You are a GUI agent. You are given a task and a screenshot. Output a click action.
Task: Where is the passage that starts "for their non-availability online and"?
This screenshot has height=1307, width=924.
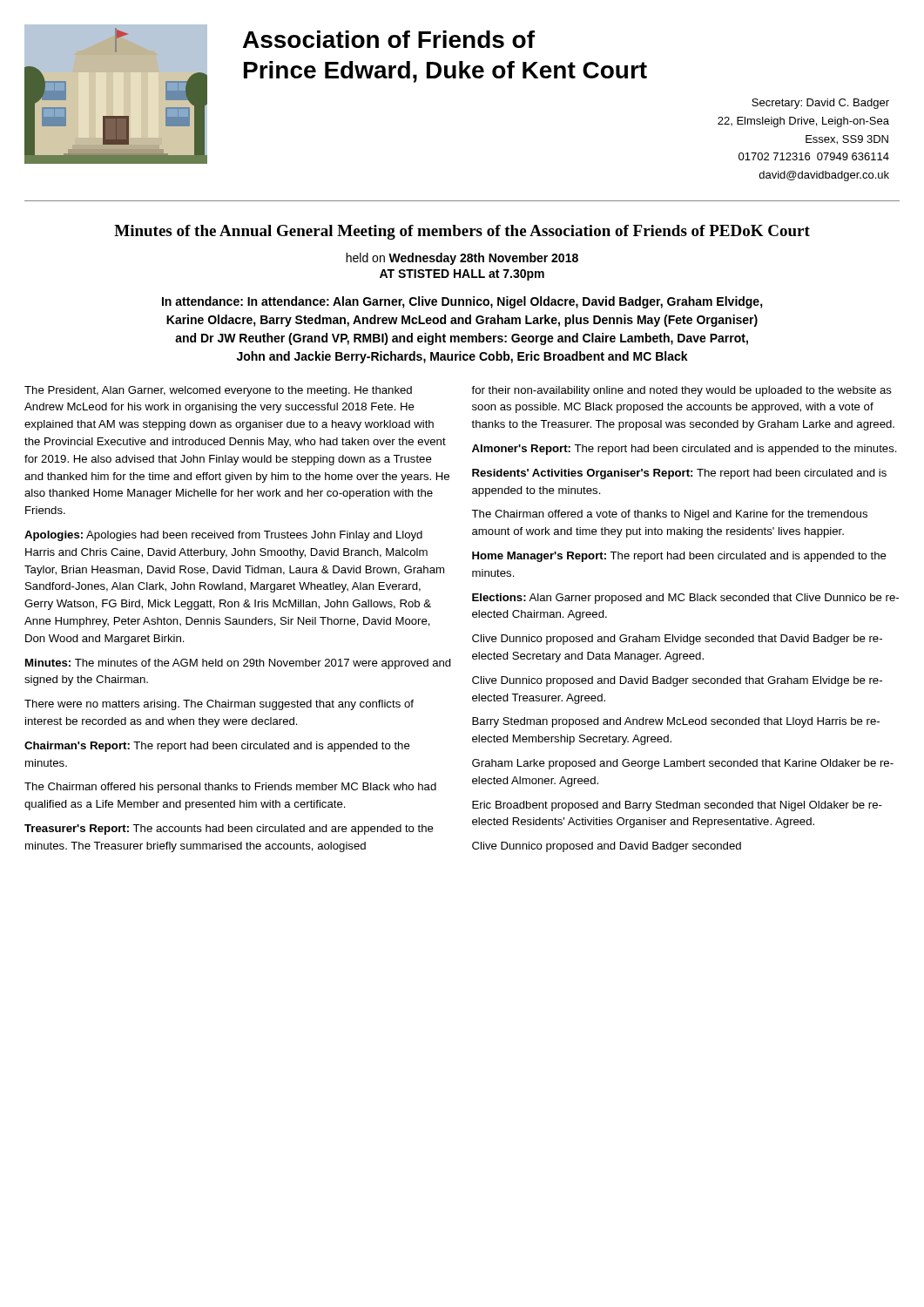(x=686, y=407)
